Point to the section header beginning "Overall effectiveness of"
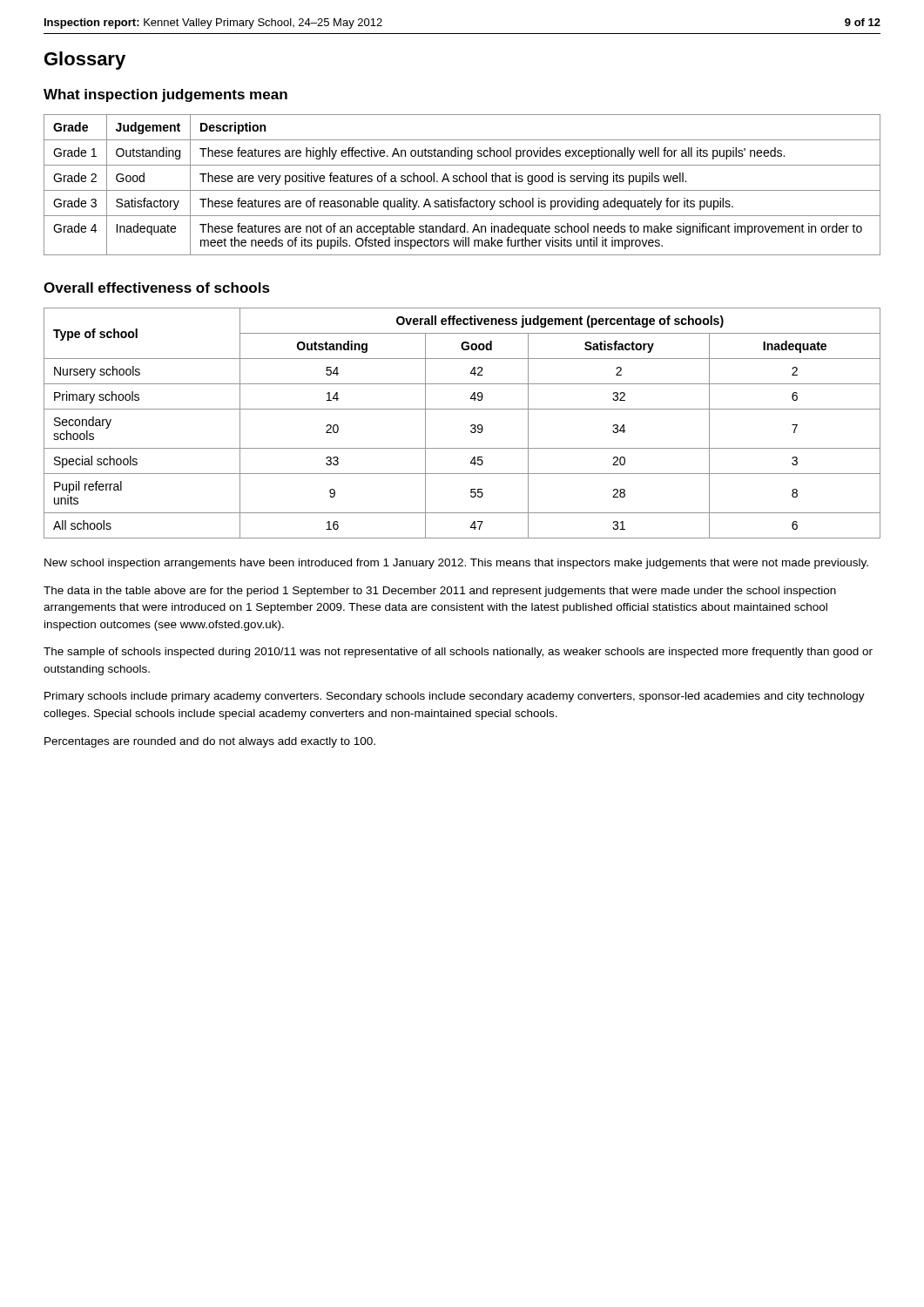 [157, 288]
